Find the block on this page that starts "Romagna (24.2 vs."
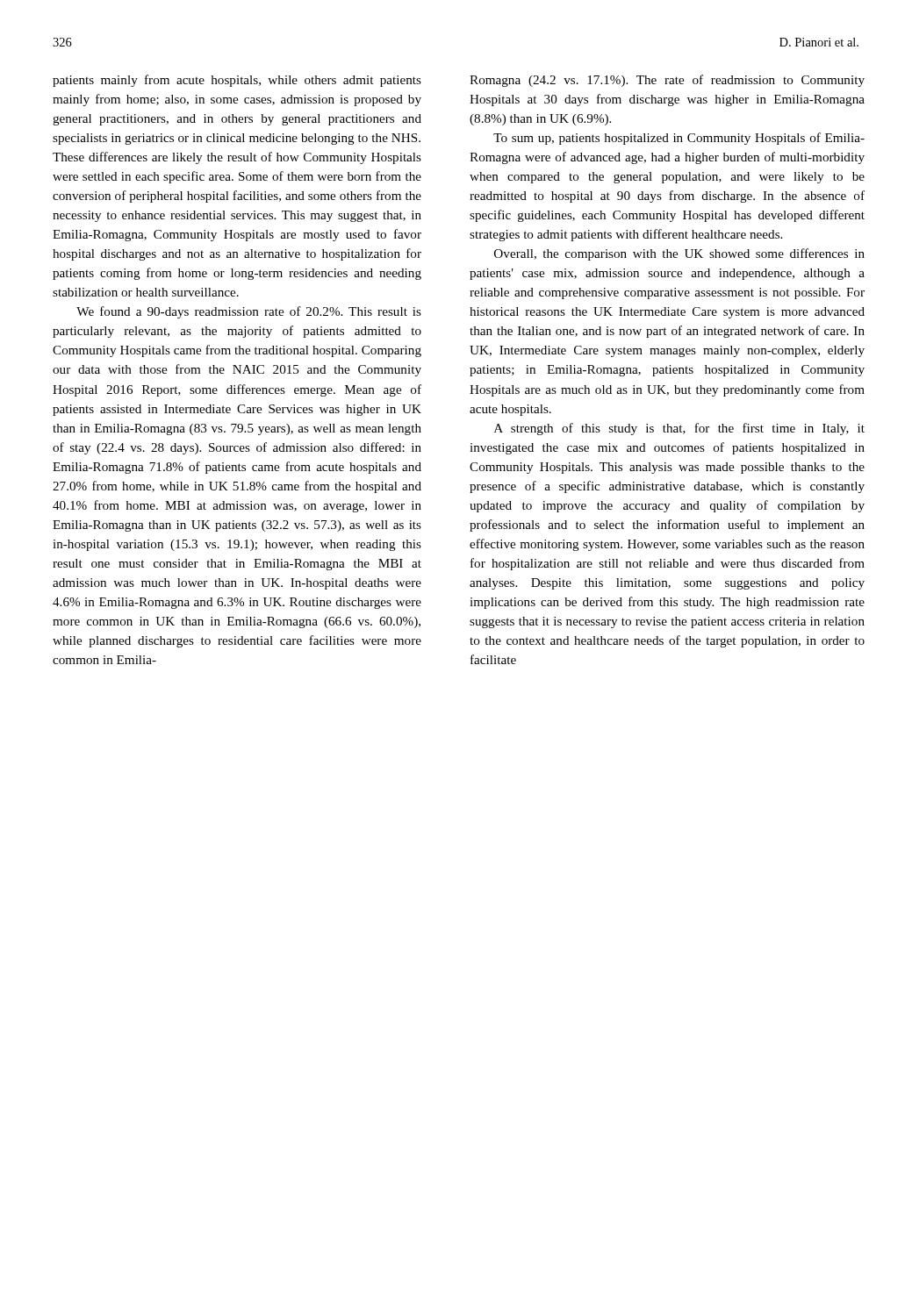This screenshot has width=912, height=1316. point(667,370)
